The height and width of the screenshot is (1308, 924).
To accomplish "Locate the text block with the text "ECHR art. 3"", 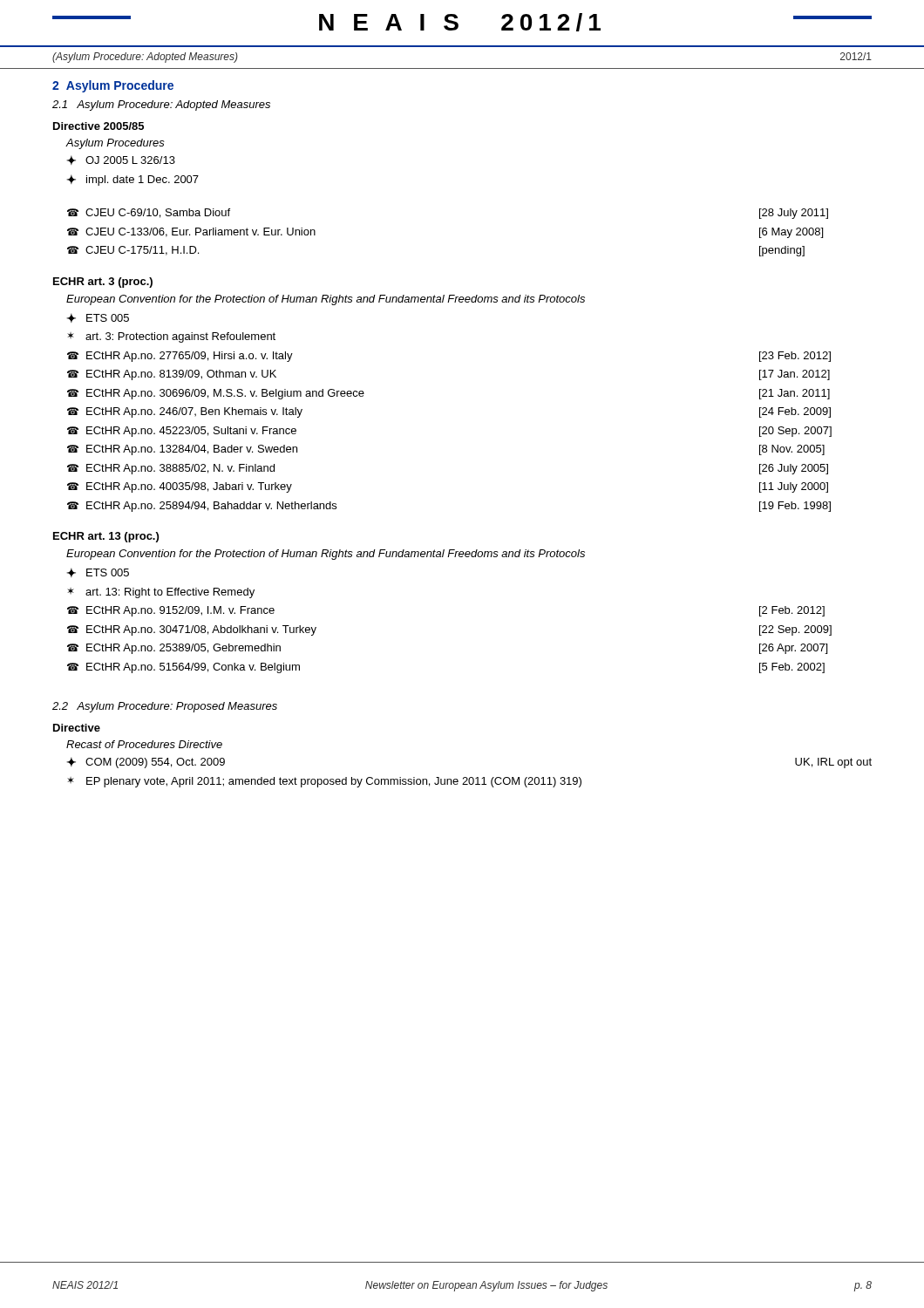I will [x=462, y=310].
